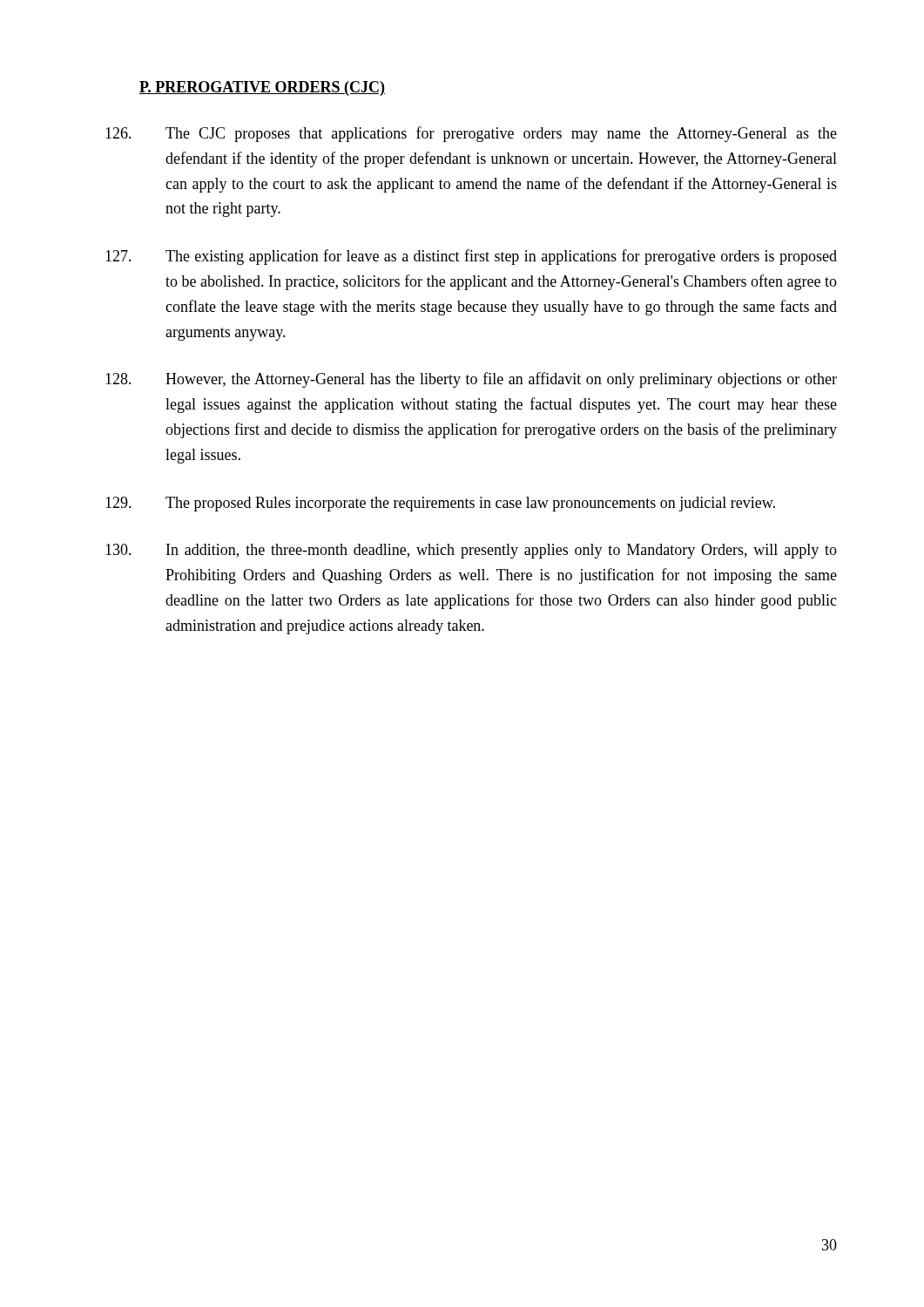Navigate to the block starting "126. The CJC"

[471, 171]
